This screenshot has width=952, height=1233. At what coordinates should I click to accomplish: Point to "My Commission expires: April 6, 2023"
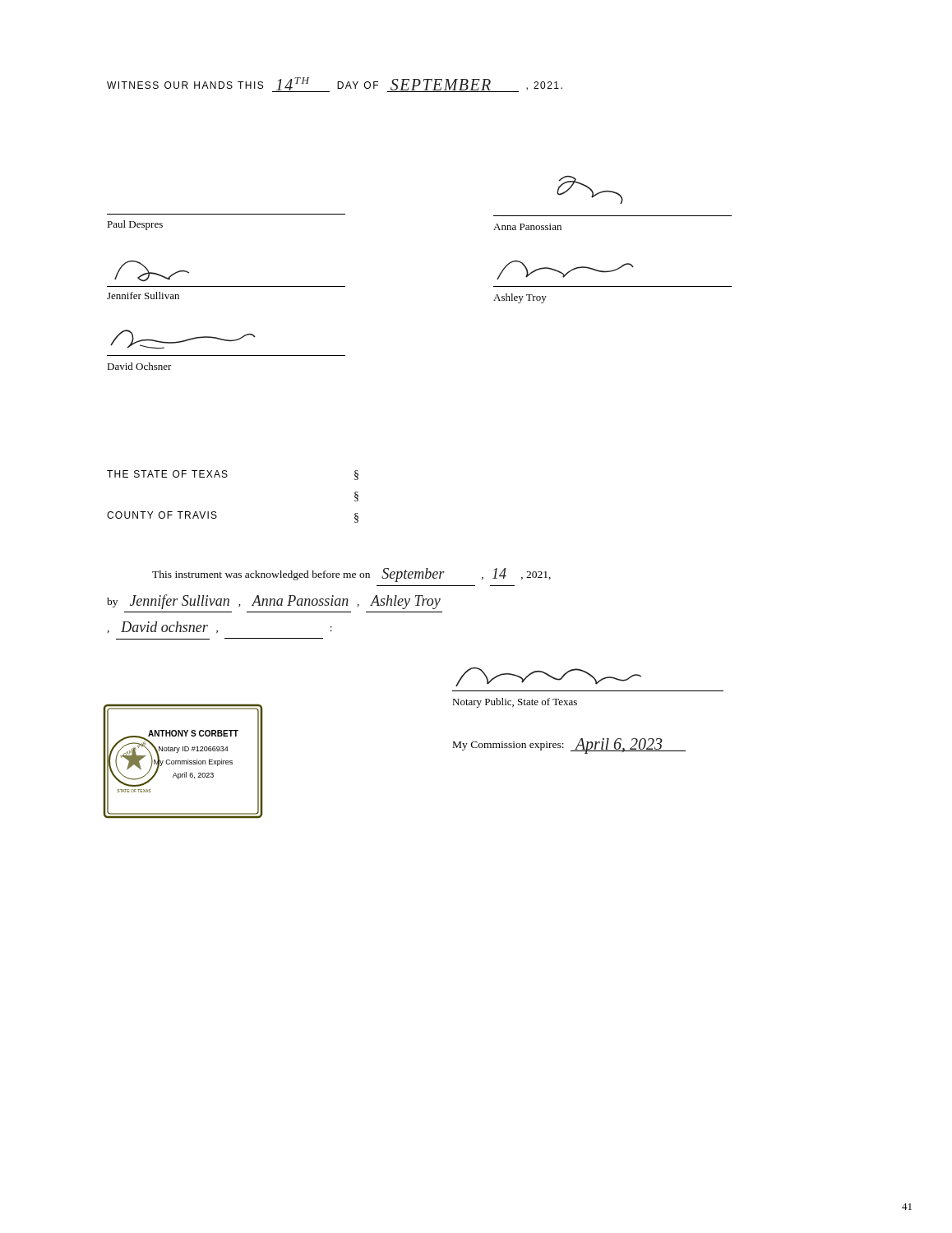click(569, 743)
